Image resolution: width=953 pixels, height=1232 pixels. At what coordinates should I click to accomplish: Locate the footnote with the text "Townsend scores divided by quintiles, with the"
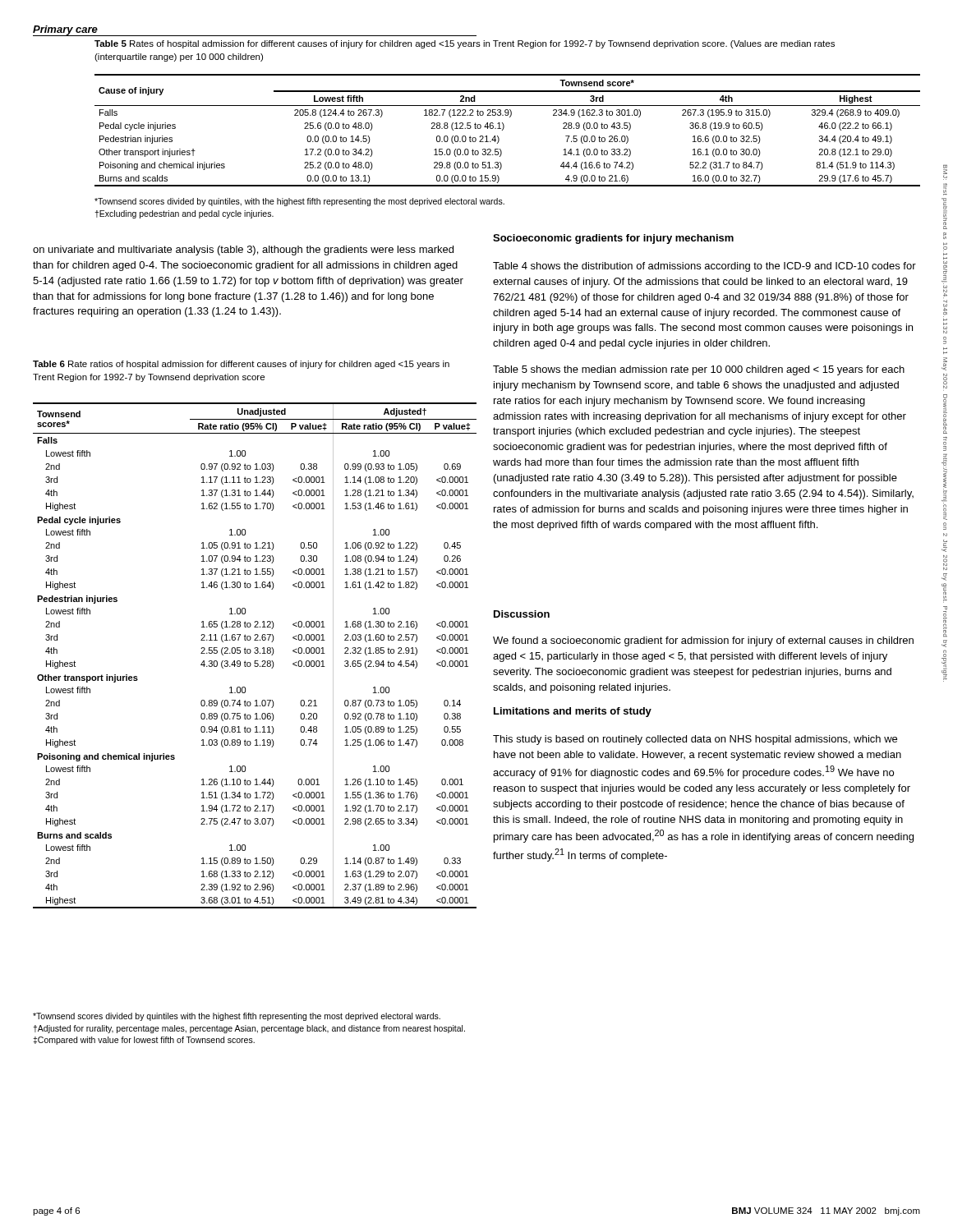pos(300,207)
